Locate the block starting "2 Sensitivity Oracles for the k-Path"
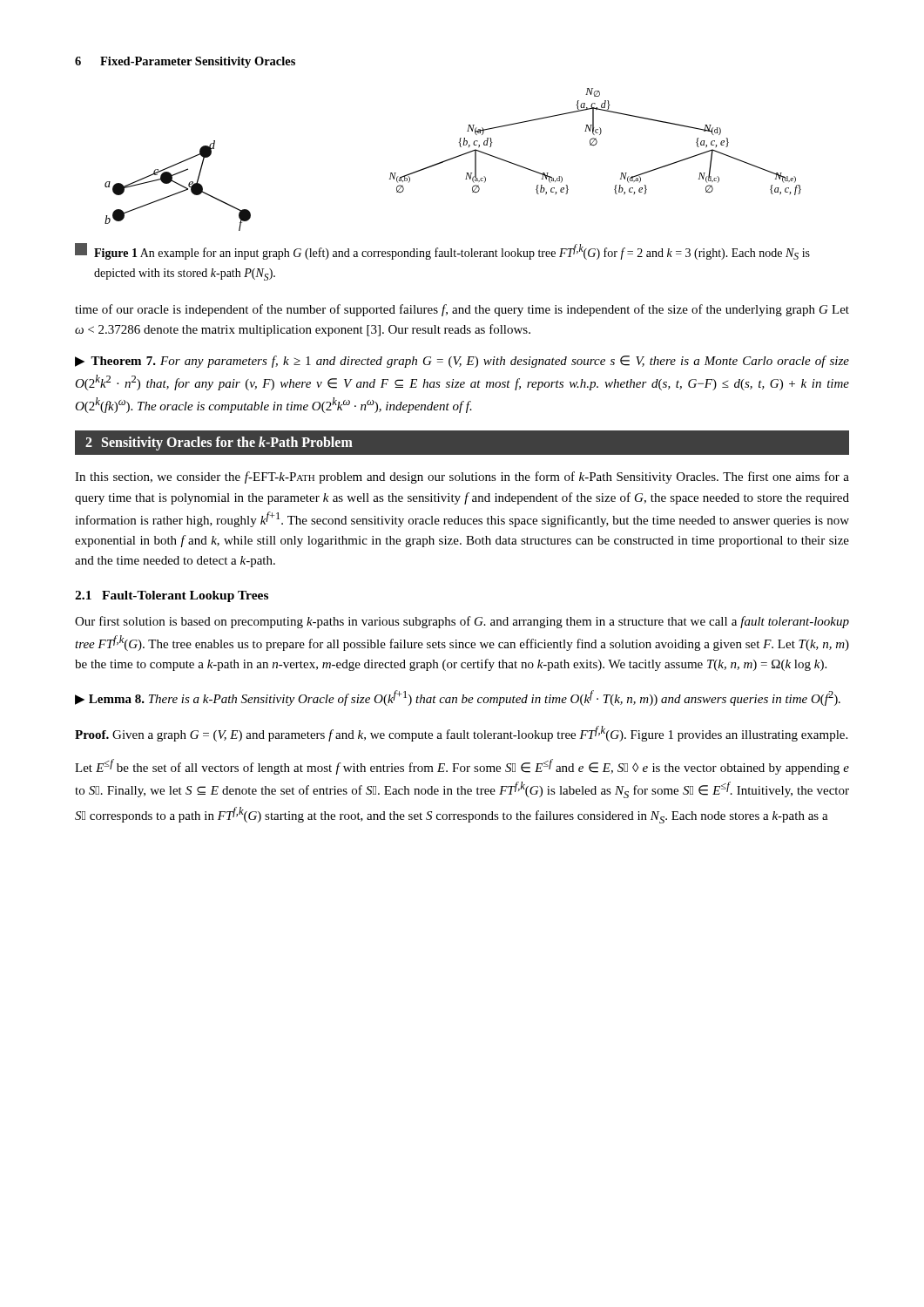Image resolution: width=924 pixels, height=1307 pixels. [219, 443]
